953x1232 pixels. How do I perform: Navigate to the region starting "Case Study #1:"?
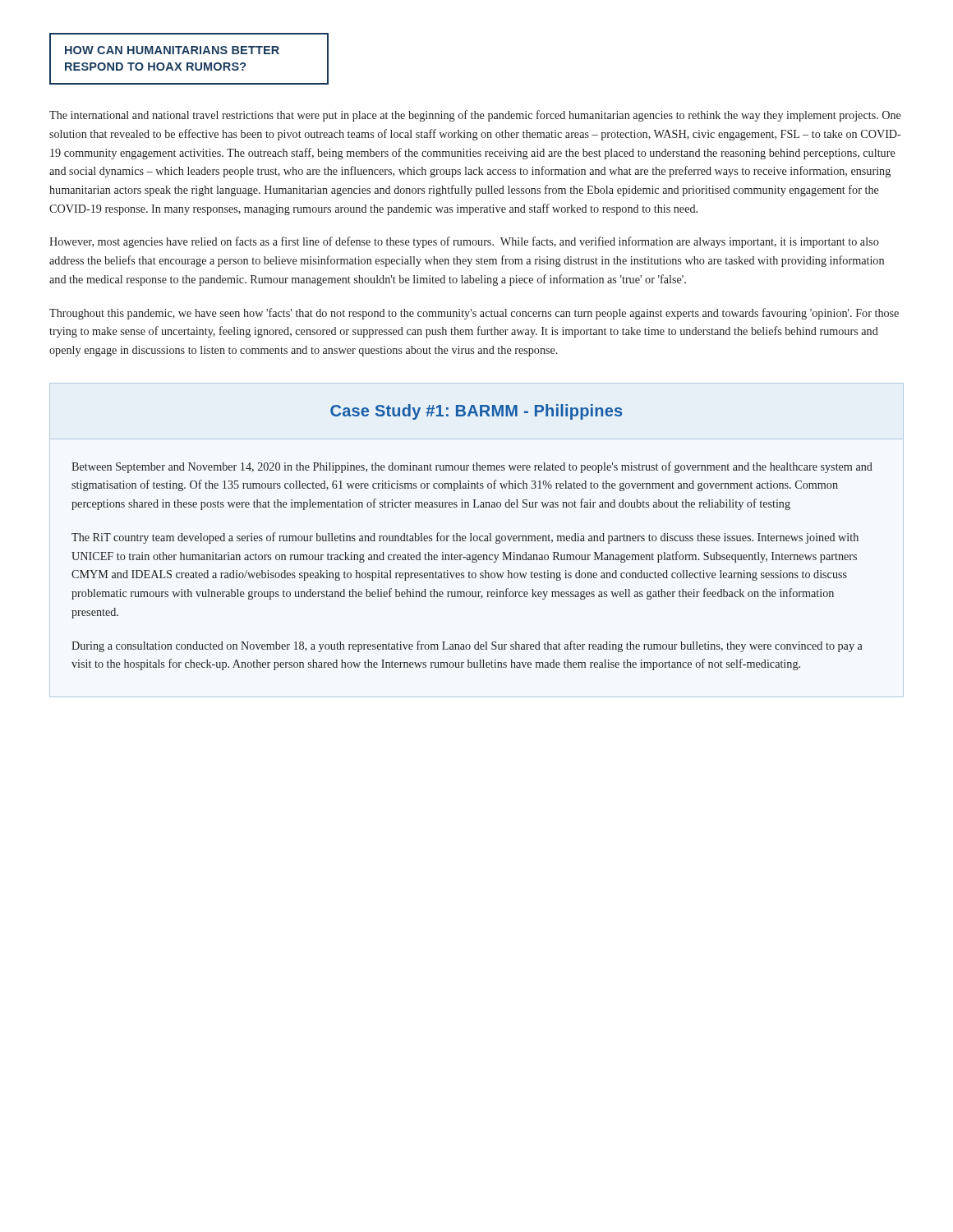point(476,410)
